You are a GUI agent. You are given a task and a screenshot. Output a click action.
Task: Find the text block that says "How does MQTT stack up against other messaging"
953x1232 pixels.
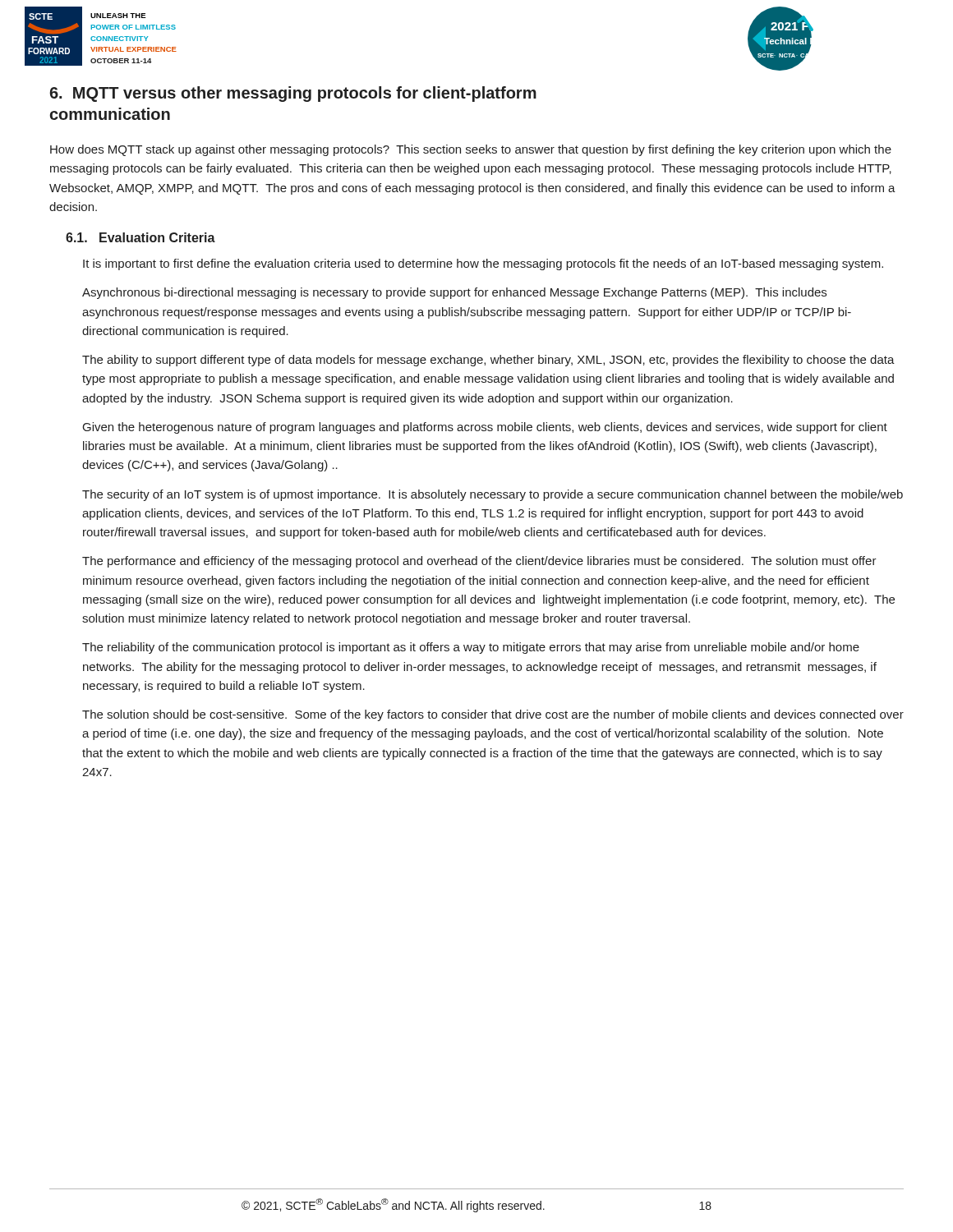472,178
